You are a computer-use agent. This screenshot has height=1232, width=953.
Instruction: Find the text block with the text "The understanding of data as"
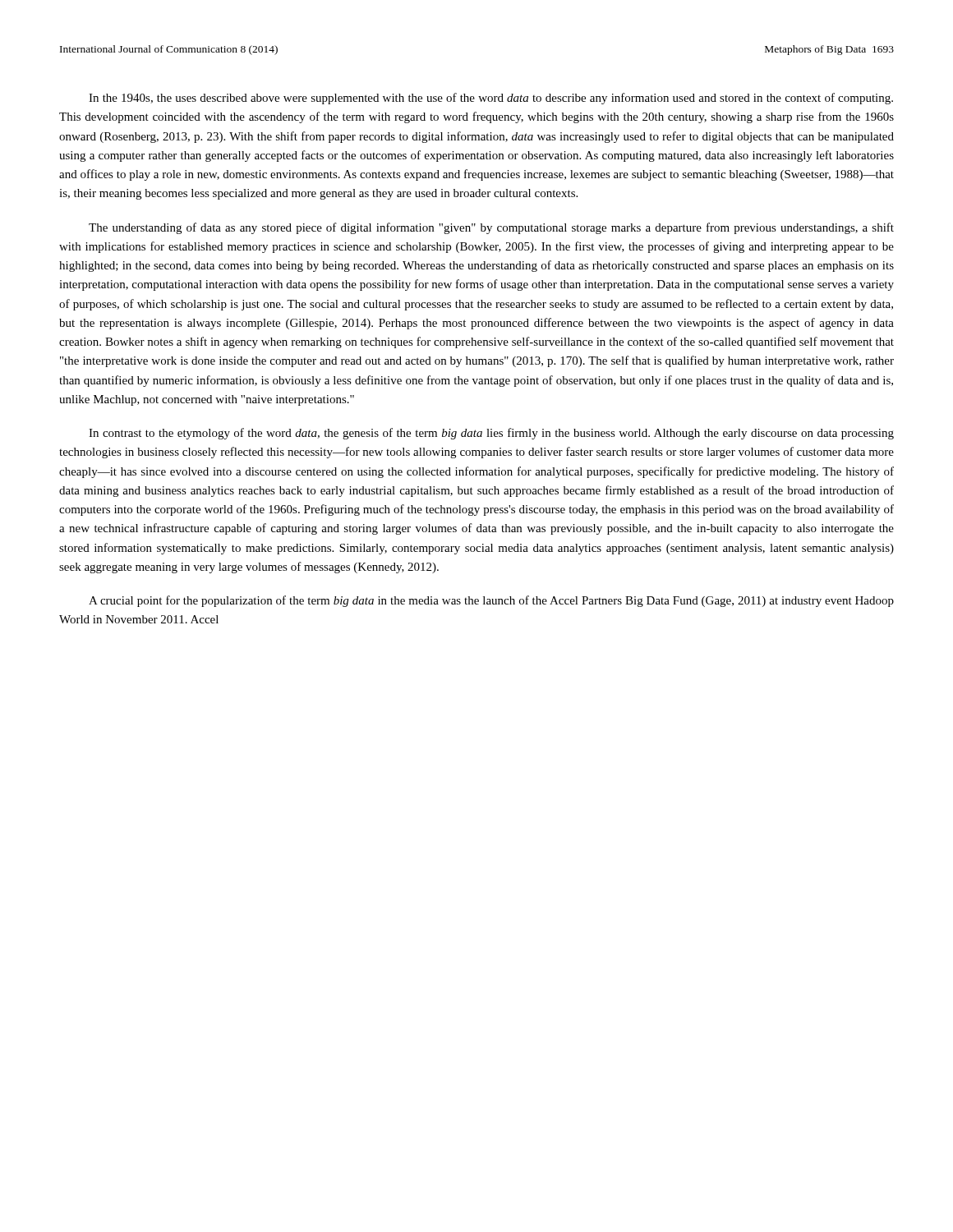(x=476, y=313)
